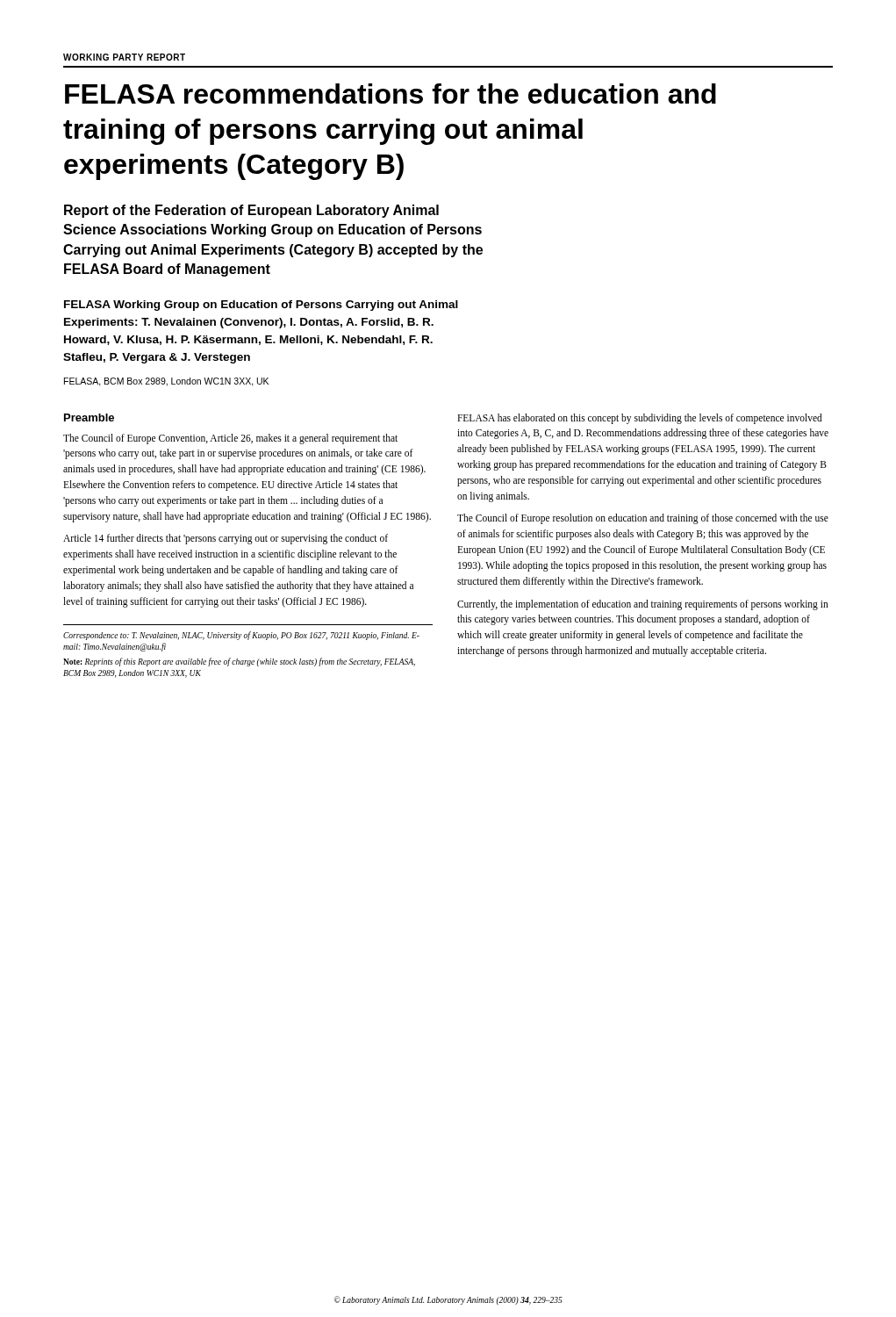Navigate to the passage starting "FELASA, BCM Box 2989, London WC1N 3XX, UK"
This screenshot has width=896, height=1317.
click(166, 381)
